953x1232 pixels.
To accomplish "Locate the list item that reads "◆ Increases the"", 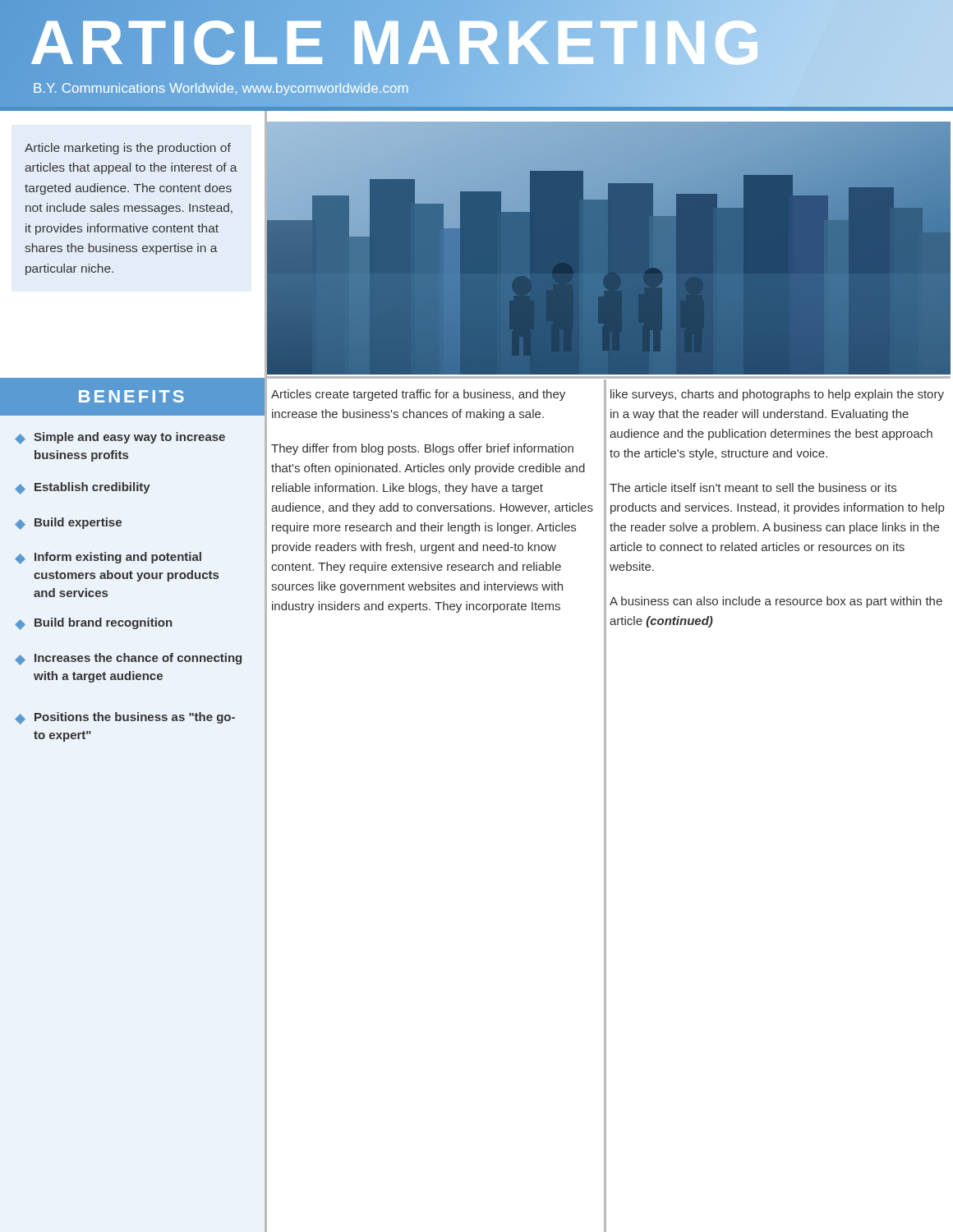I will [129, 667].
